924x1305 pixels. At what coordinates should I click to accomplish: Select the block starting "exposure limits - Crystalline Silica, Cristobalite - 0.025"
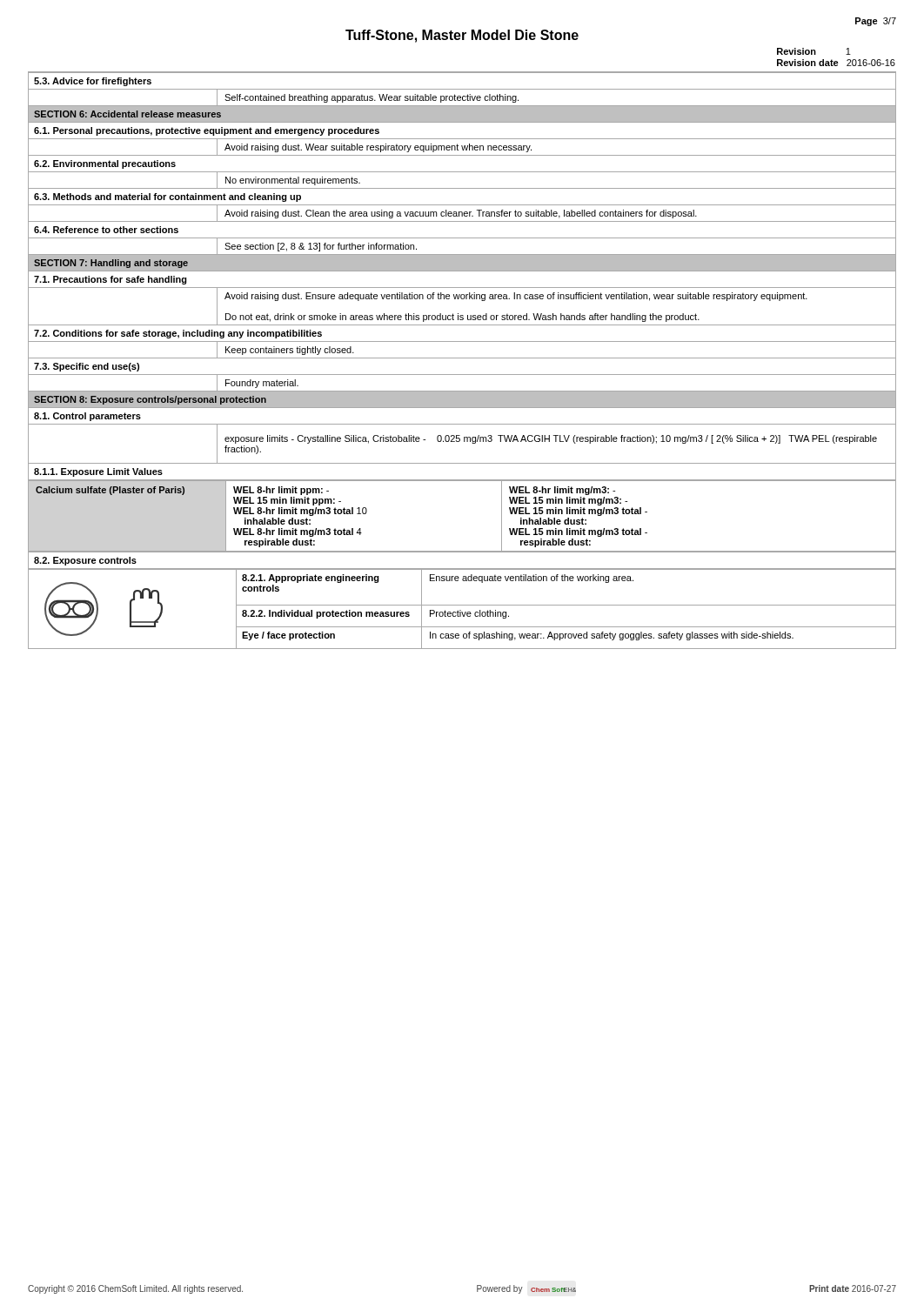pos(462,444)
